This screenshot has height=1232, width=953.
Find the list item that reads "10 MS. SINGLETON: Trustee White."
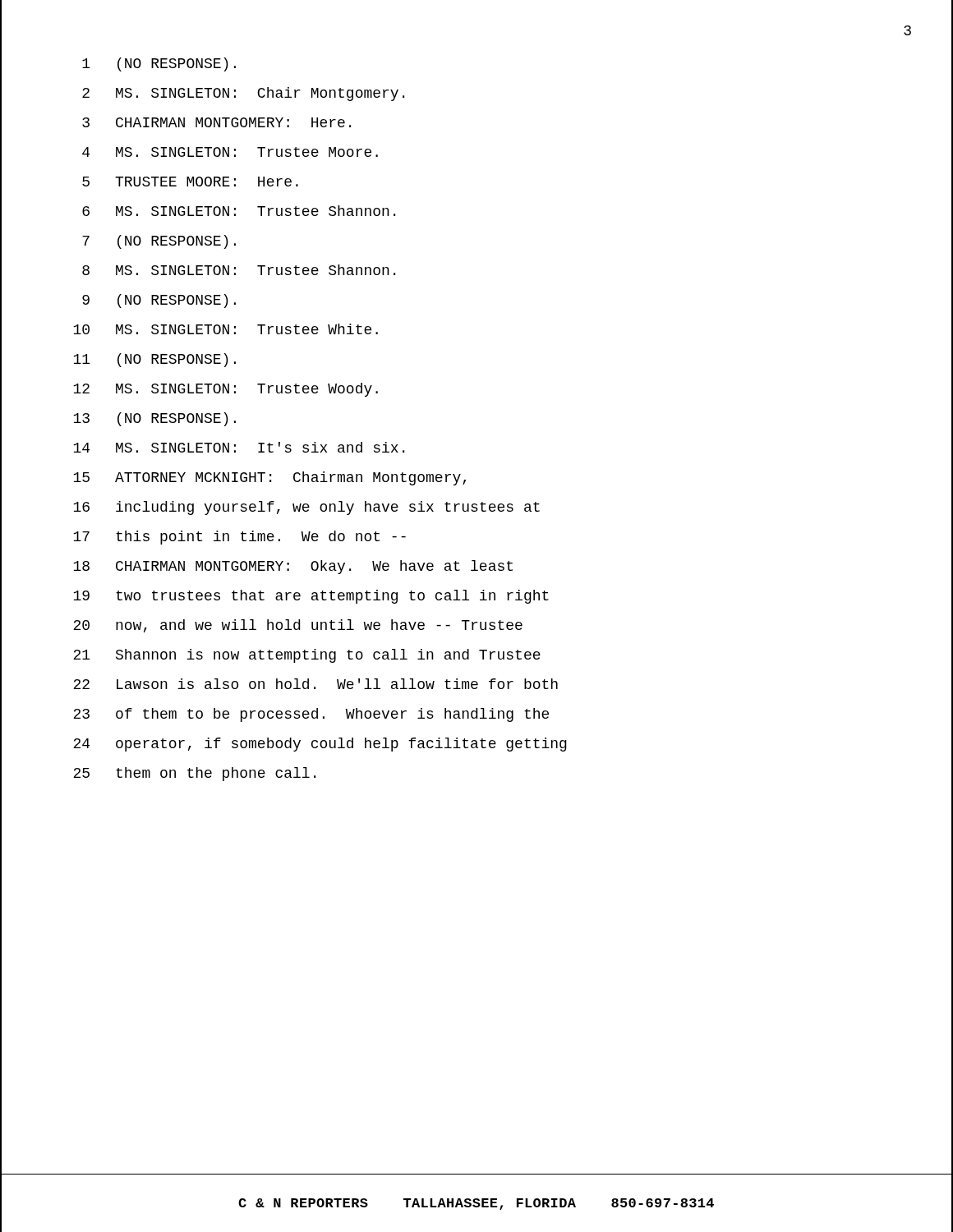(x=226, y=329)
